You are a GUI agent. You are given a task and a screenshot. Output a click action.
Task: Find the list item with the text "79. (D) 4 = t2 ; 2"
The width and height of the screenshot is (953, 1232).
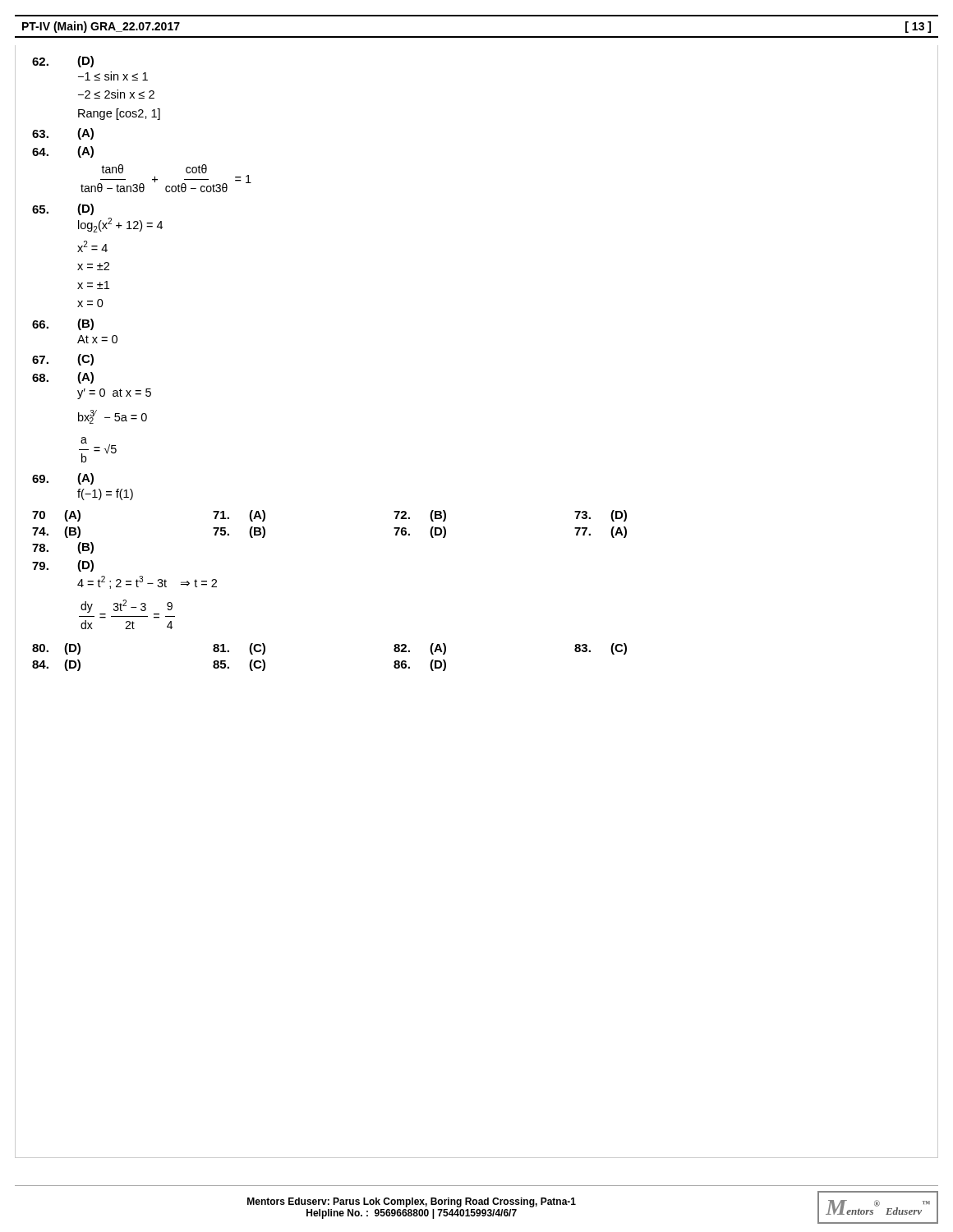pos(39,565)
